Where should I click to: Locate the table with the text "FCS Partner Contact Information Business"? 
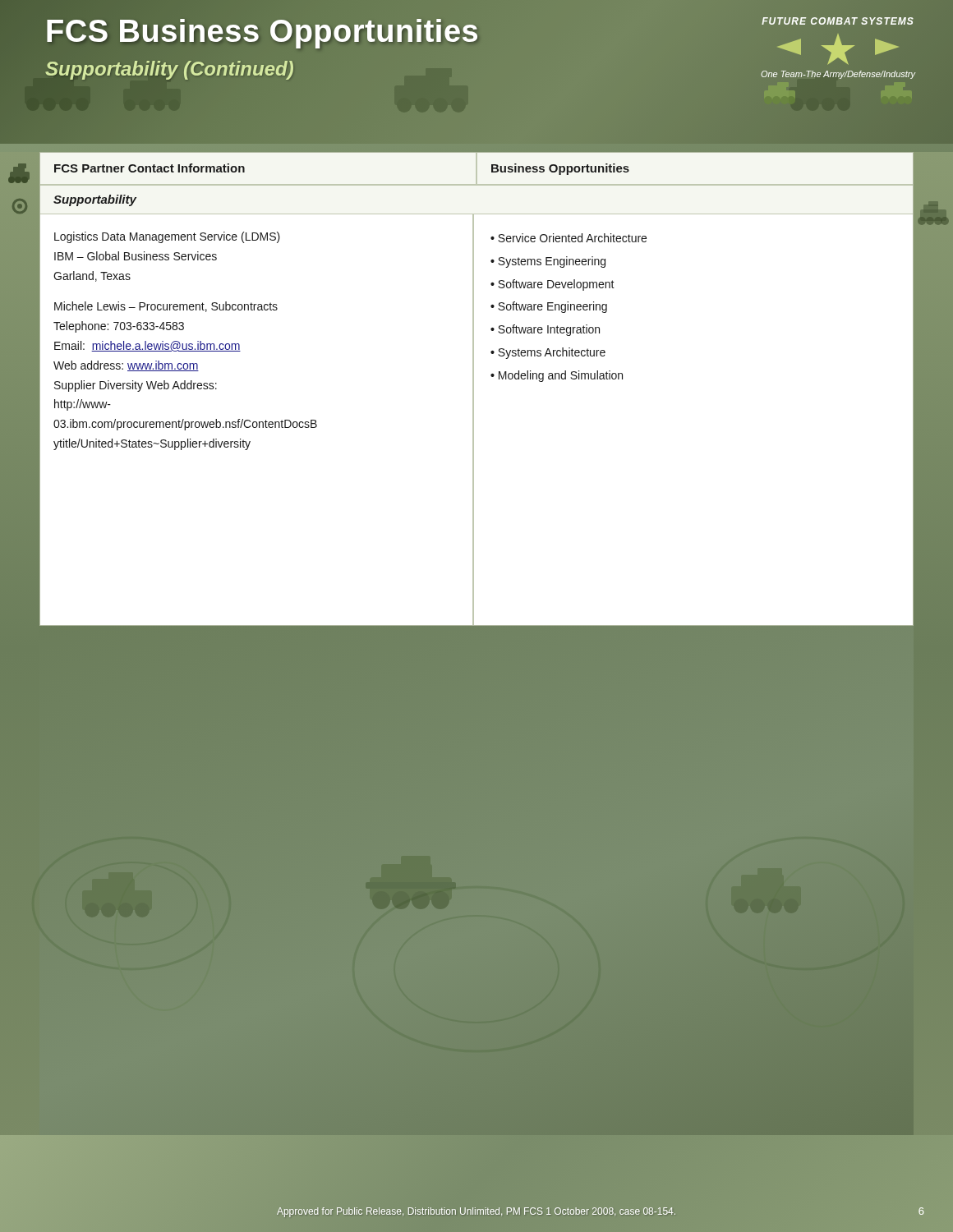476,389
